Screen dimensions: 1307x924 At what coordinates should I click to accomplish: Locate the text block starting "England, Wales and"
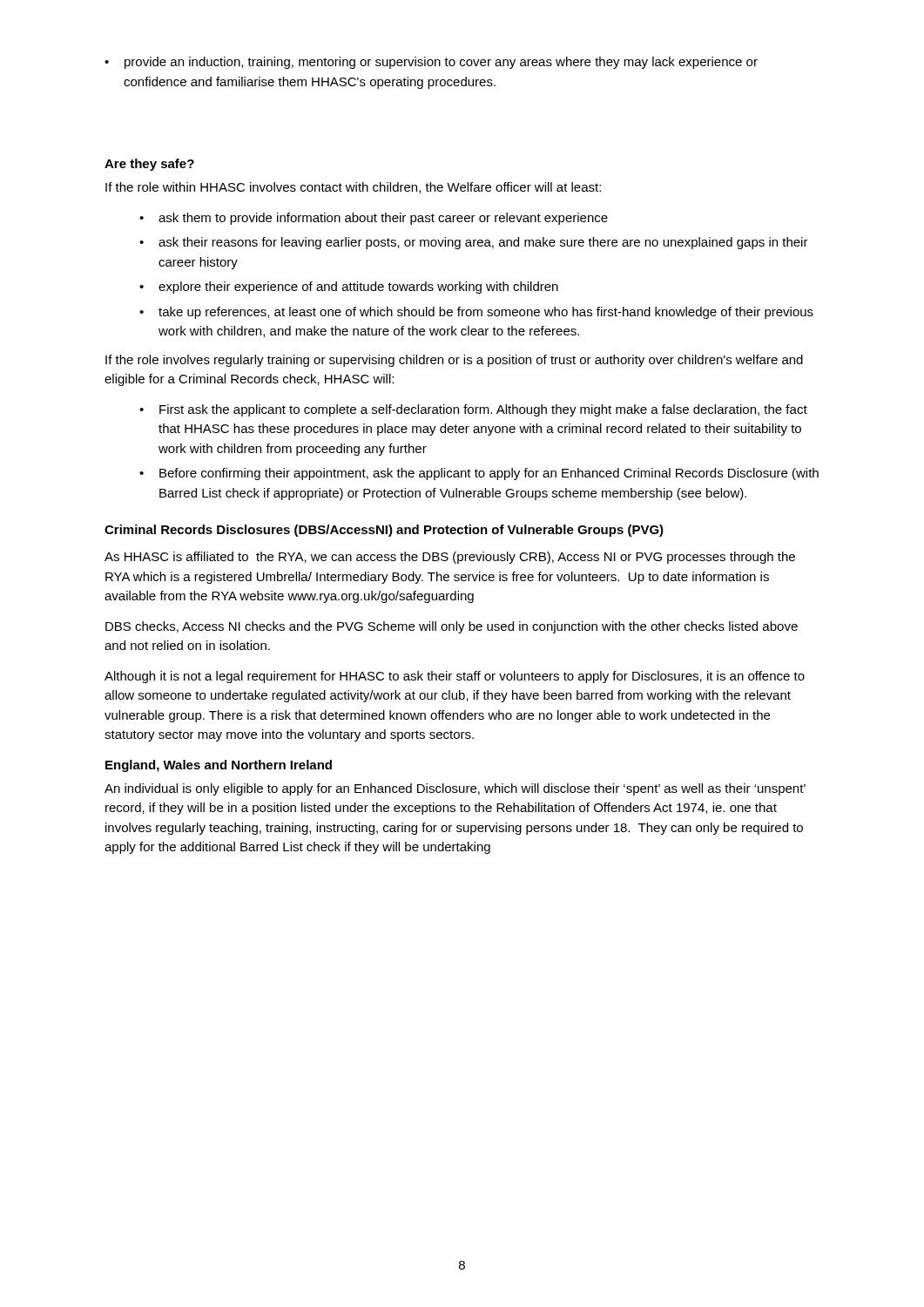tap(219, 764)
